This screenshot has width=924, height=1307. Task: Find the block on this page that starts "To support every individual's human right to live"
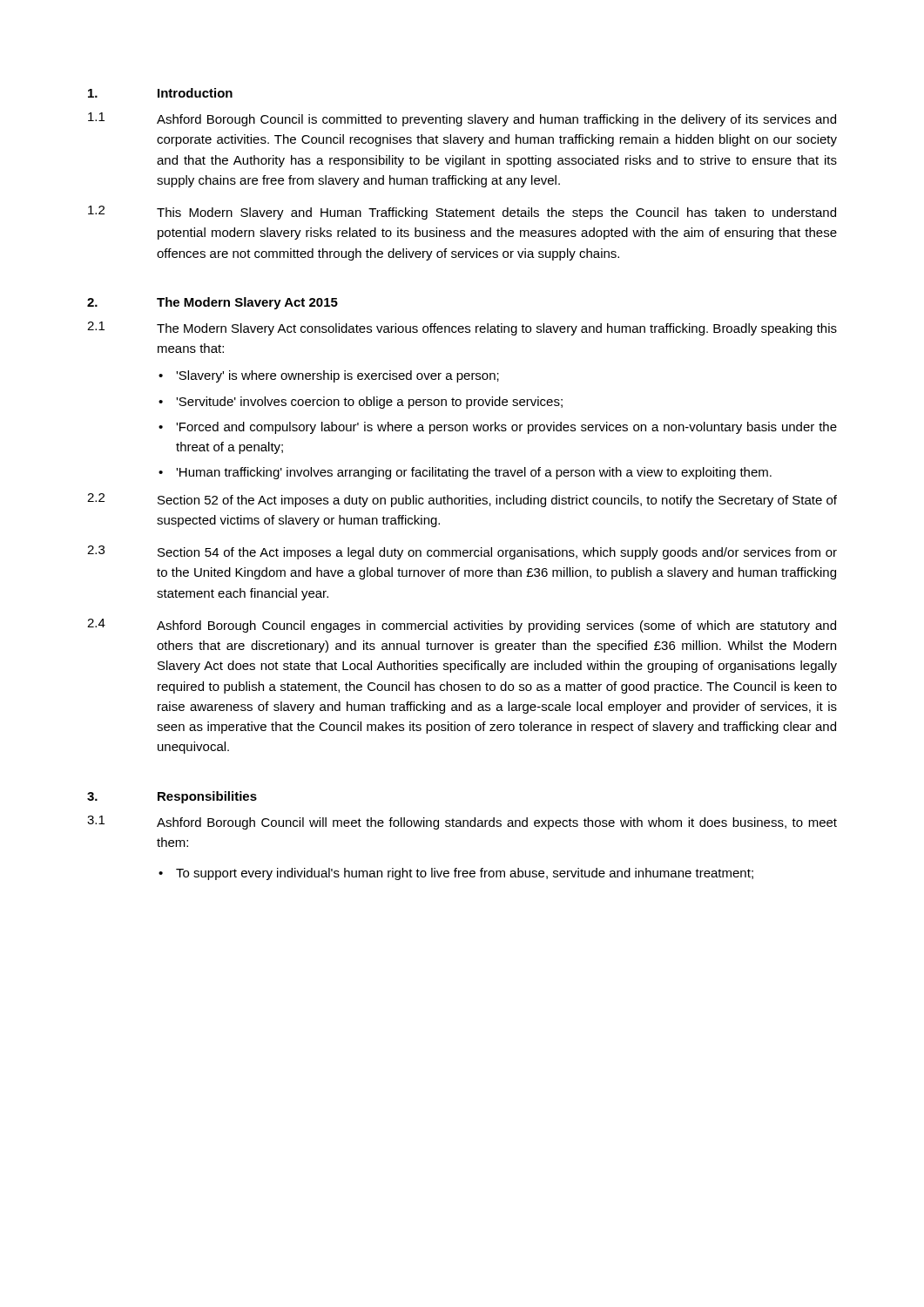[x=497, y=873]
